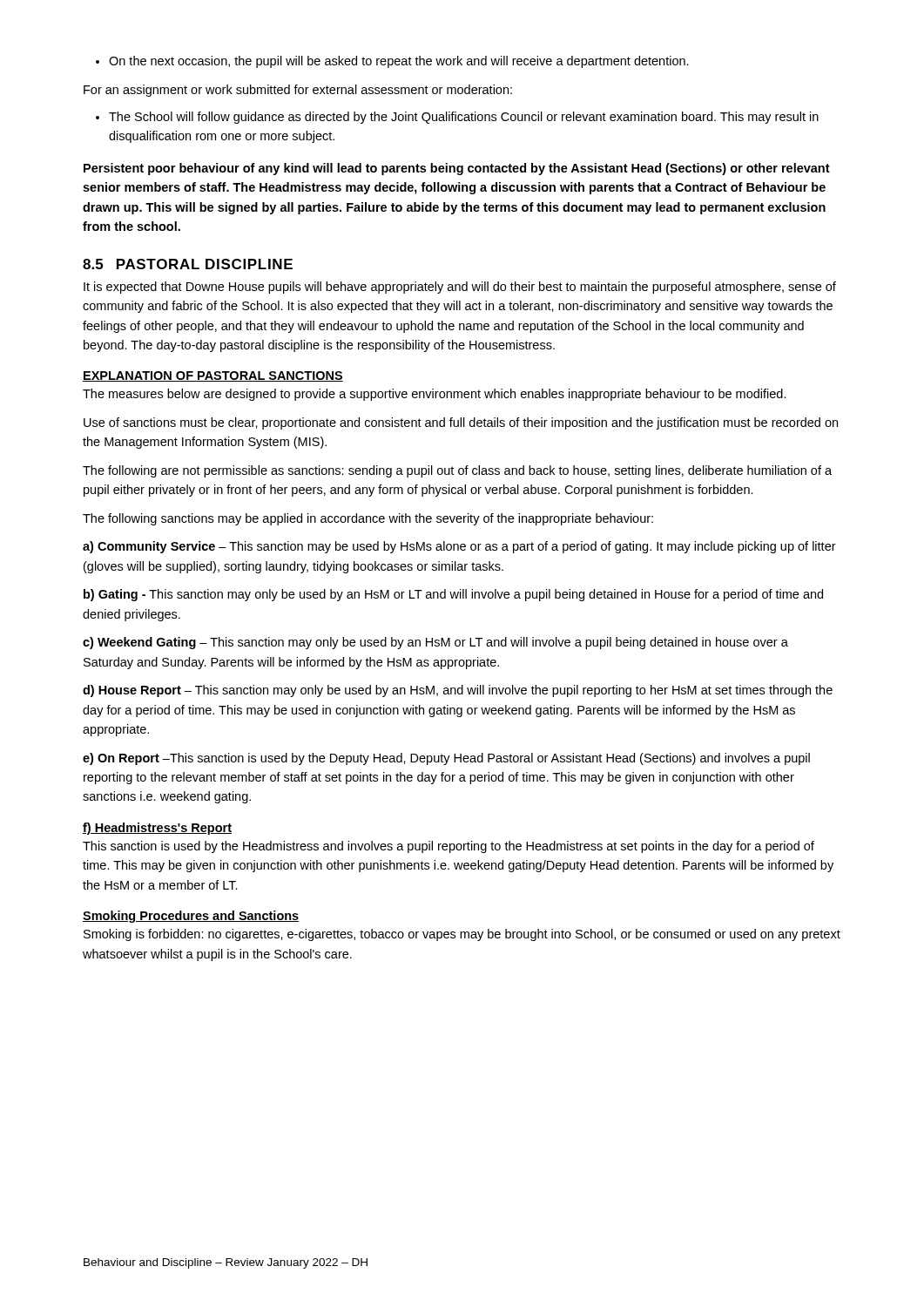Where is the passage that starts "e) On Report –This"?
The image size is (924, 1307).
[x=447, y=777]
